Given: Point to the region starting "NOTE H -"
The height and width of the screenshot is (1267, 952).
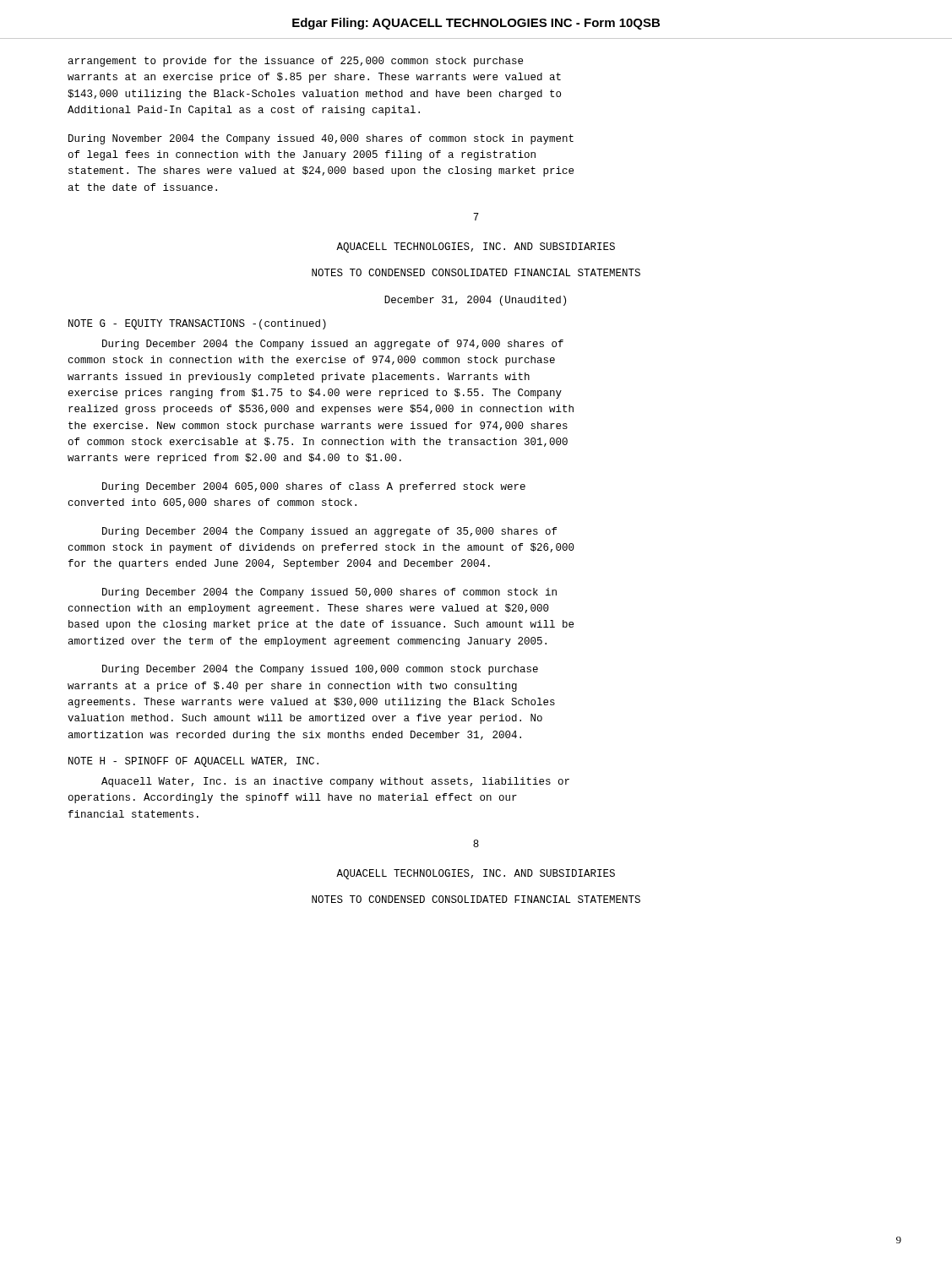Looking at the screenshot, I should tap(194, 762).
